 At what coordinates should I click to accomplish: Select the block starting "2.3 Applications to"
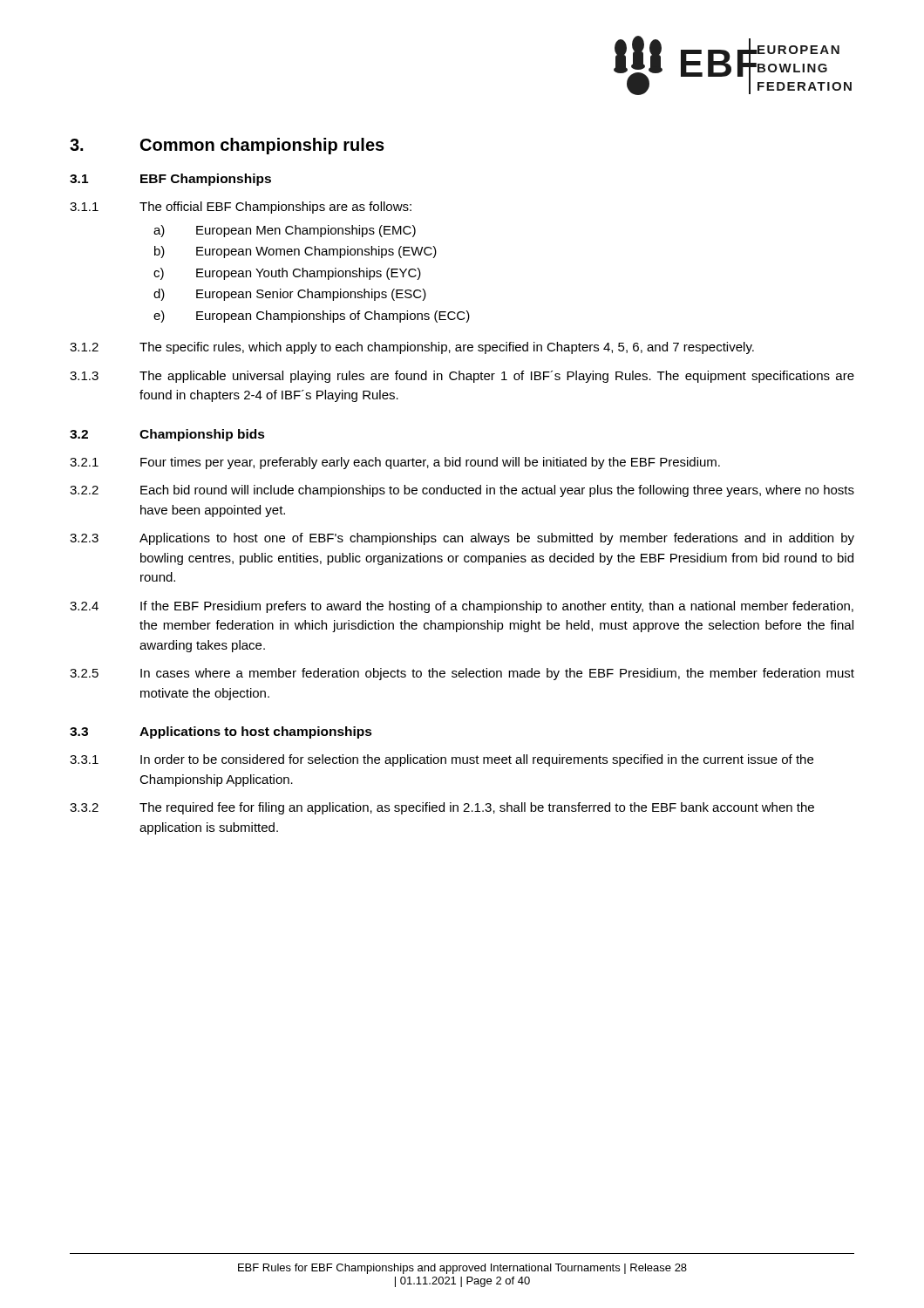pyautogui.click(x=462, y=558)
